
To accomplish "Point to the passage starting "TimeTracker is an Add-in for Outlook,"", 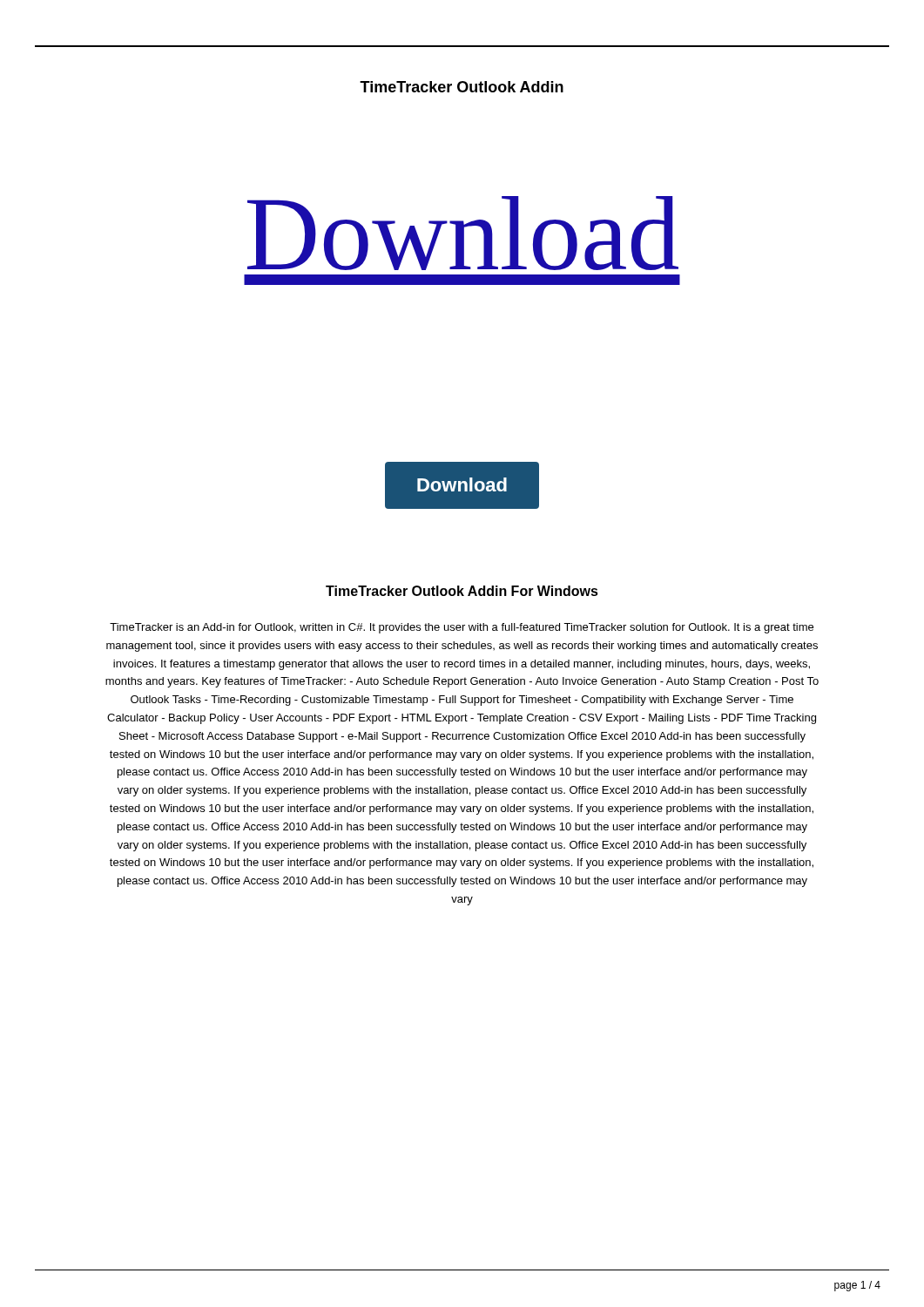I will coord(462,763).
